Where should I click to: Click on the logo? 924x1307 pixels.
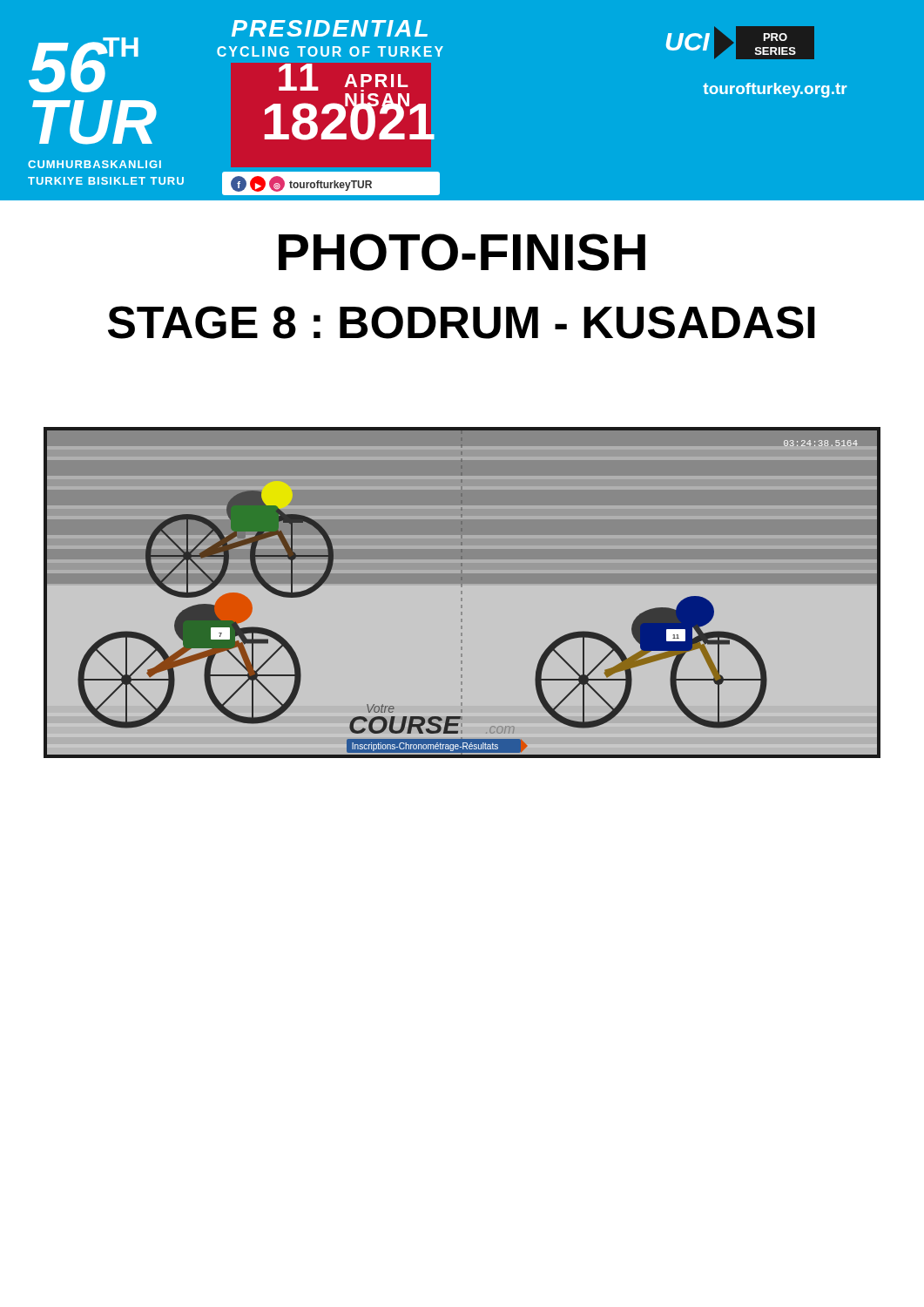point(462,100)
